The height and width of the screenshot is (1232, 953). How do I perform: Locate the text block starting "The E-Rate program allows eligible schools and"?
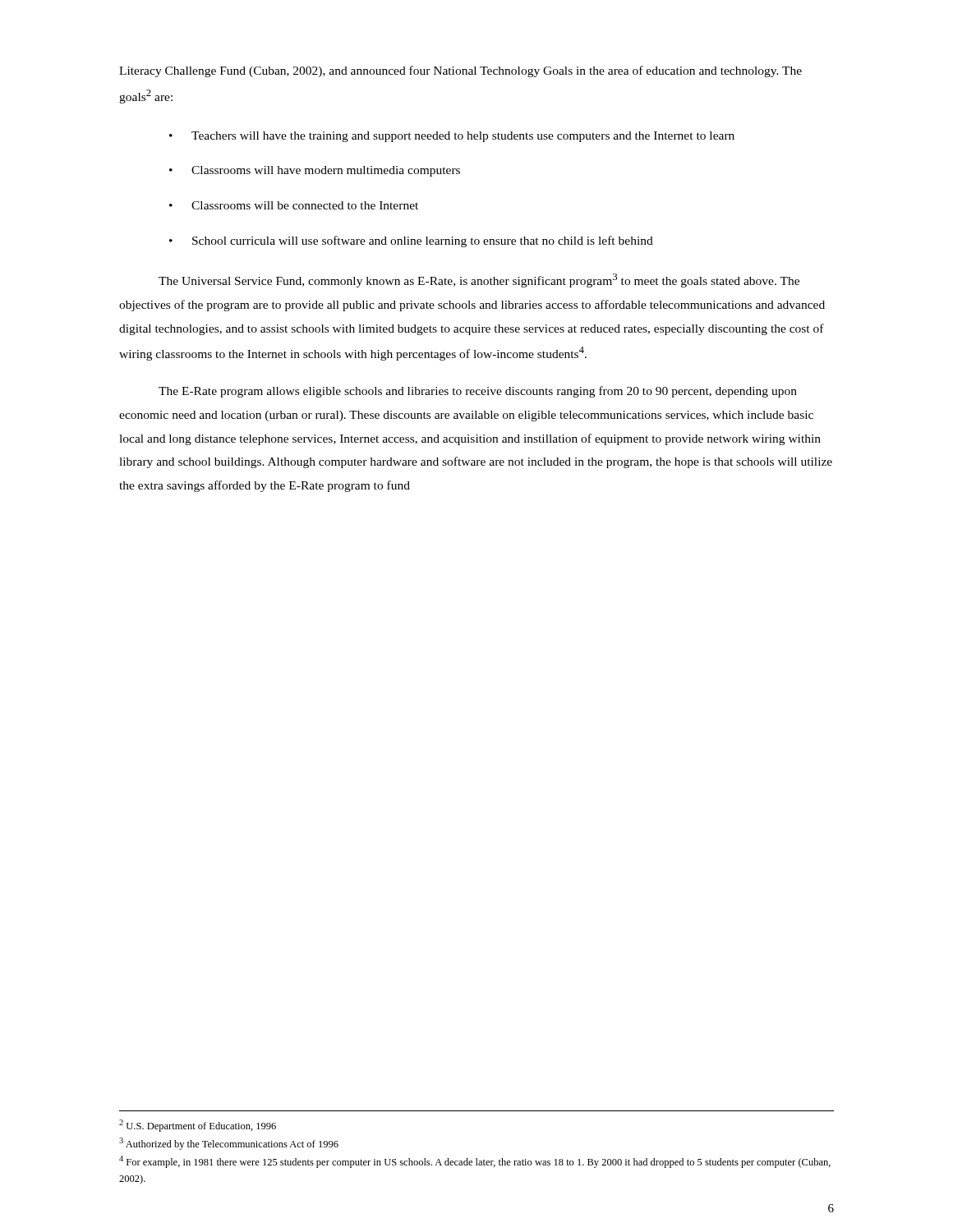(476, 438)
